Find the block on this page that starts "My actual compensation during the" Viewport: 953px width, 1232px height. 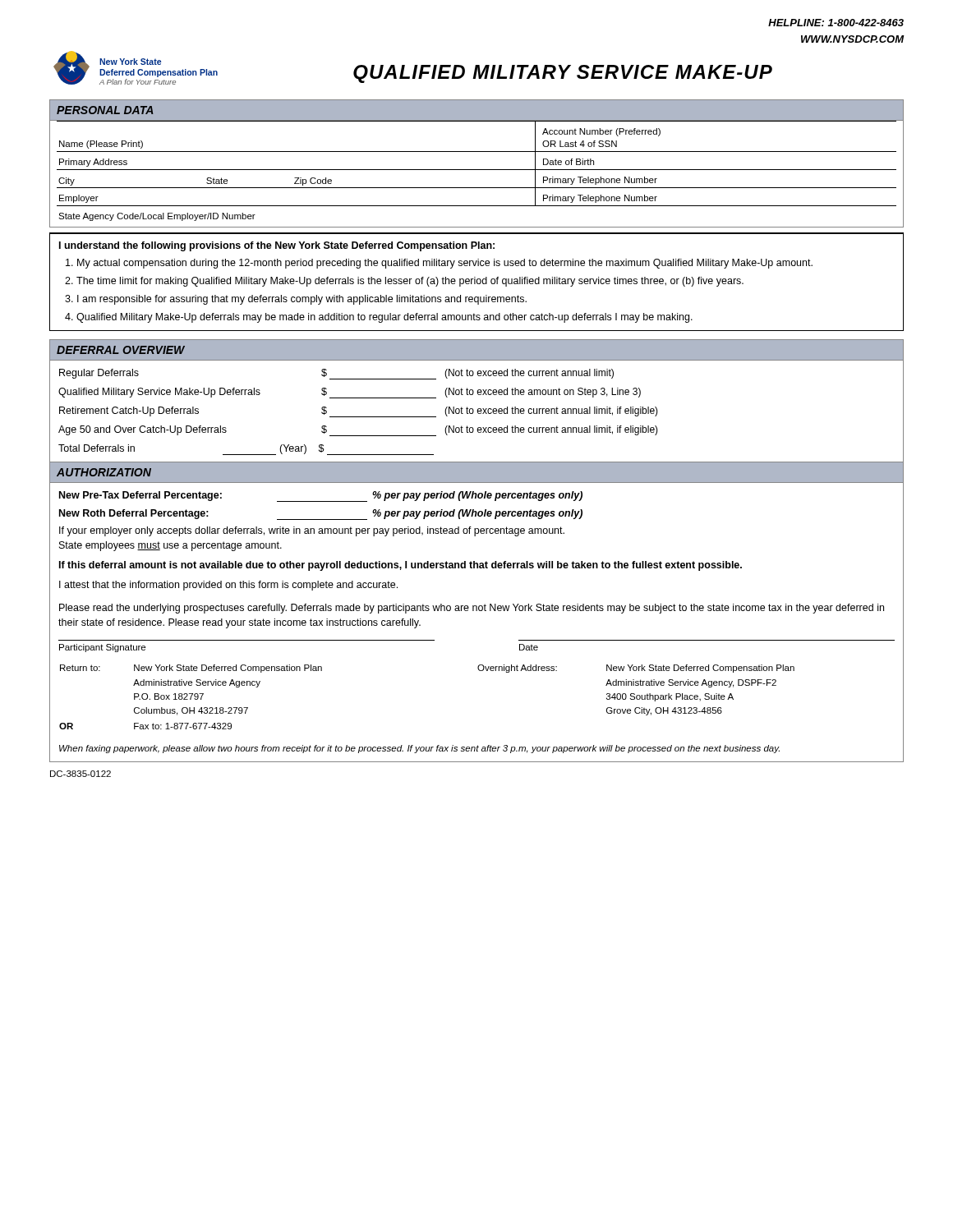point(445,263)
